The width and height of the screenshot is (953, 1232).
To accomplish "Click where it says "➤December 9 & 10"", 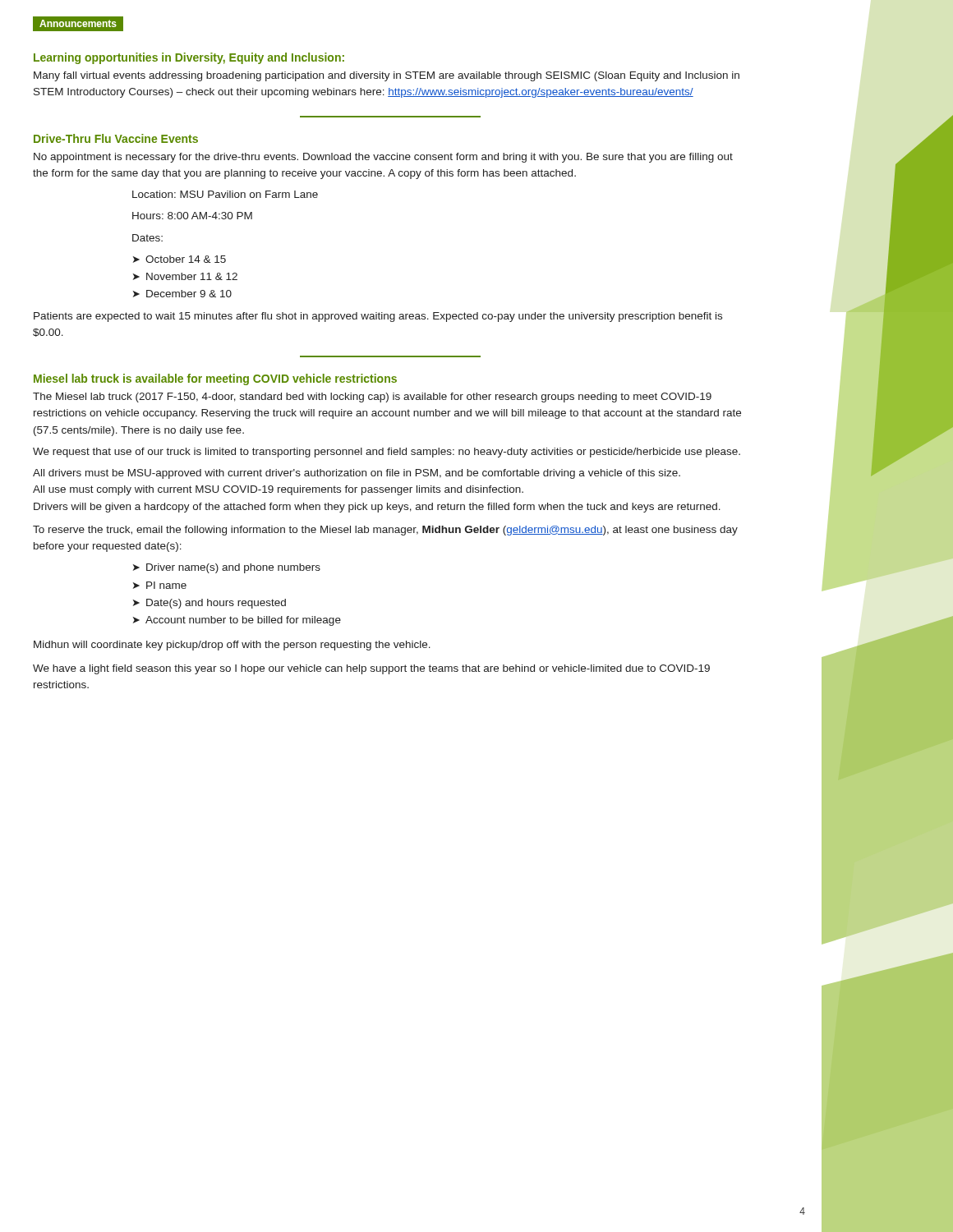I will click(182, 294).
